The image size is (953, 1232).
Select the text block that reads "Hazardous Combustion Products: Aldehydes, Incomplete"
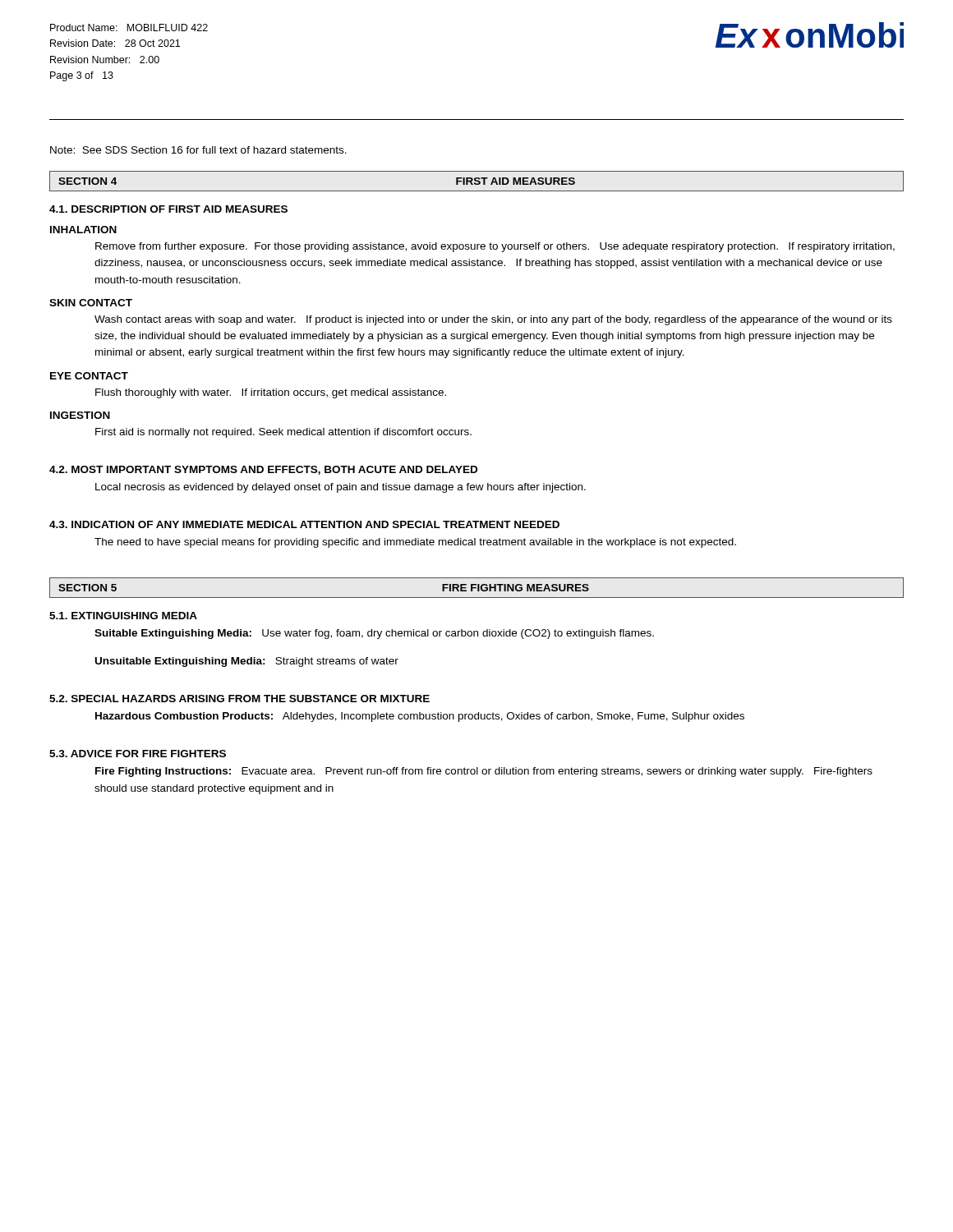(x=420, y=716)
